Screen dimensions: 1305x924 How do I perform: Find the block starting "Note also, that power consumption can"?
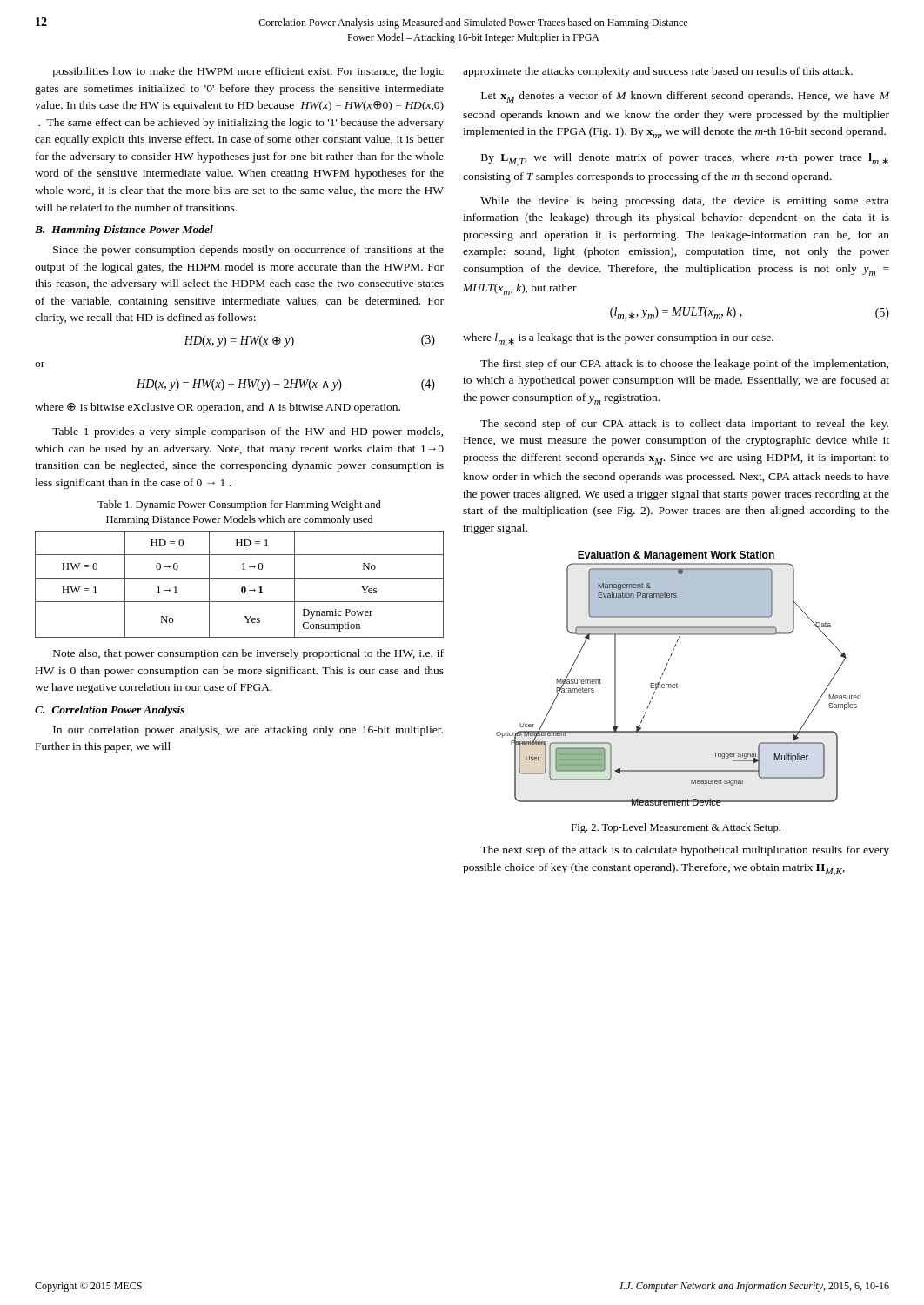[x=239, y=670]
